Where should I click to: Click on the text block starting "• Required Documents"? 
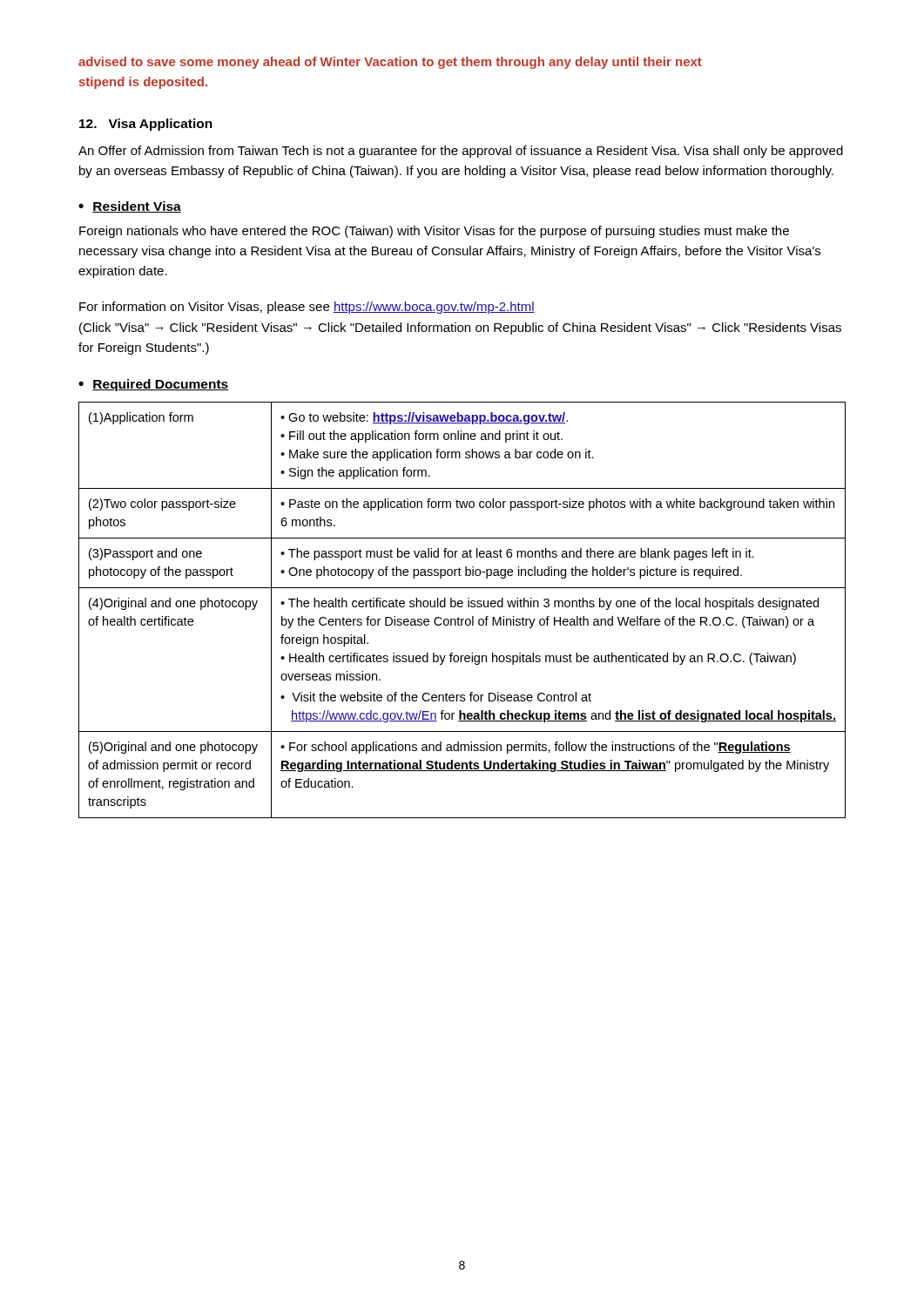[153, 384]
